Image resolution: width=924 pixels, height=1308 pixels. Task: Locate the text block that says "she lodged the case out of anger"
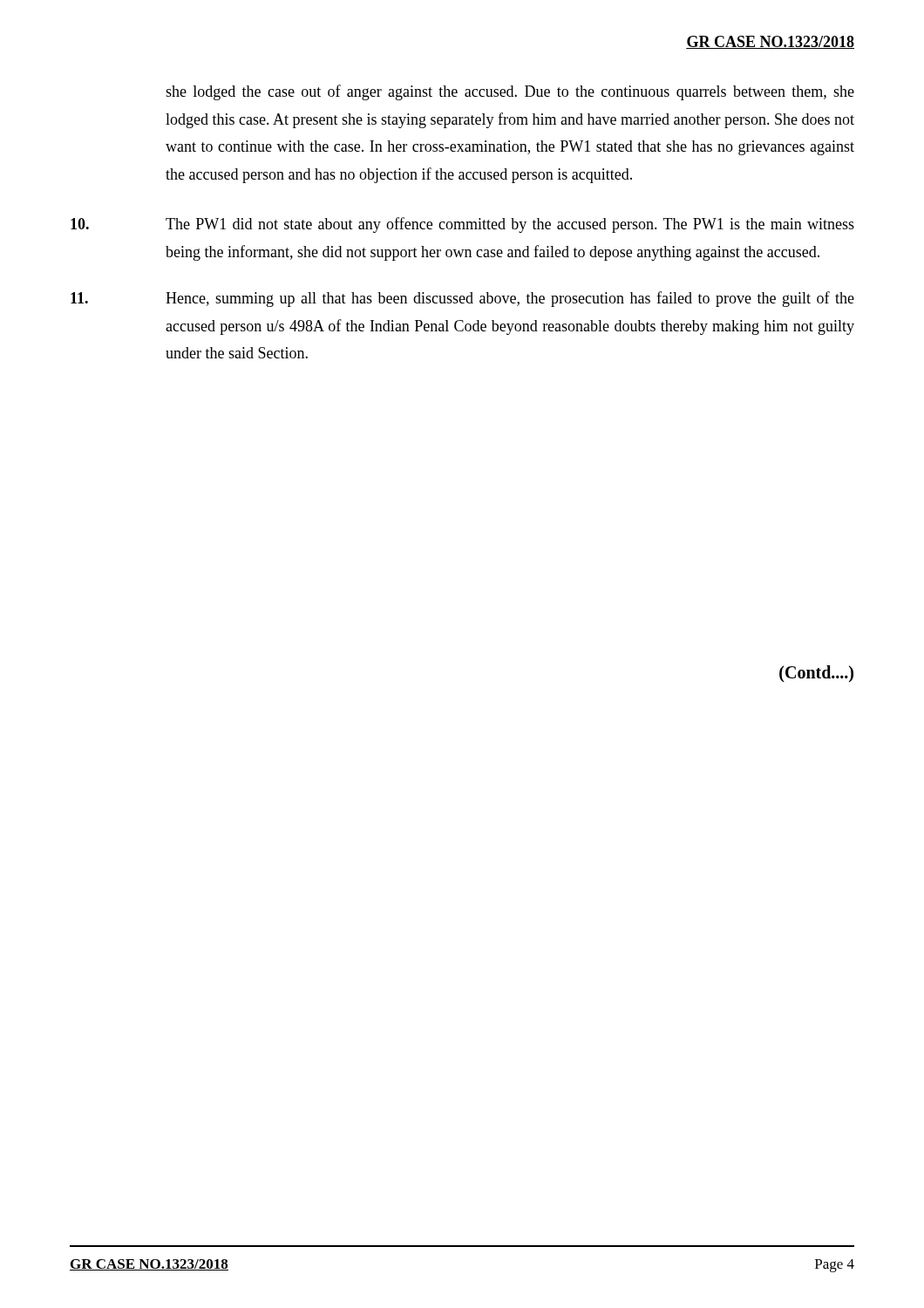pos(510,133)
